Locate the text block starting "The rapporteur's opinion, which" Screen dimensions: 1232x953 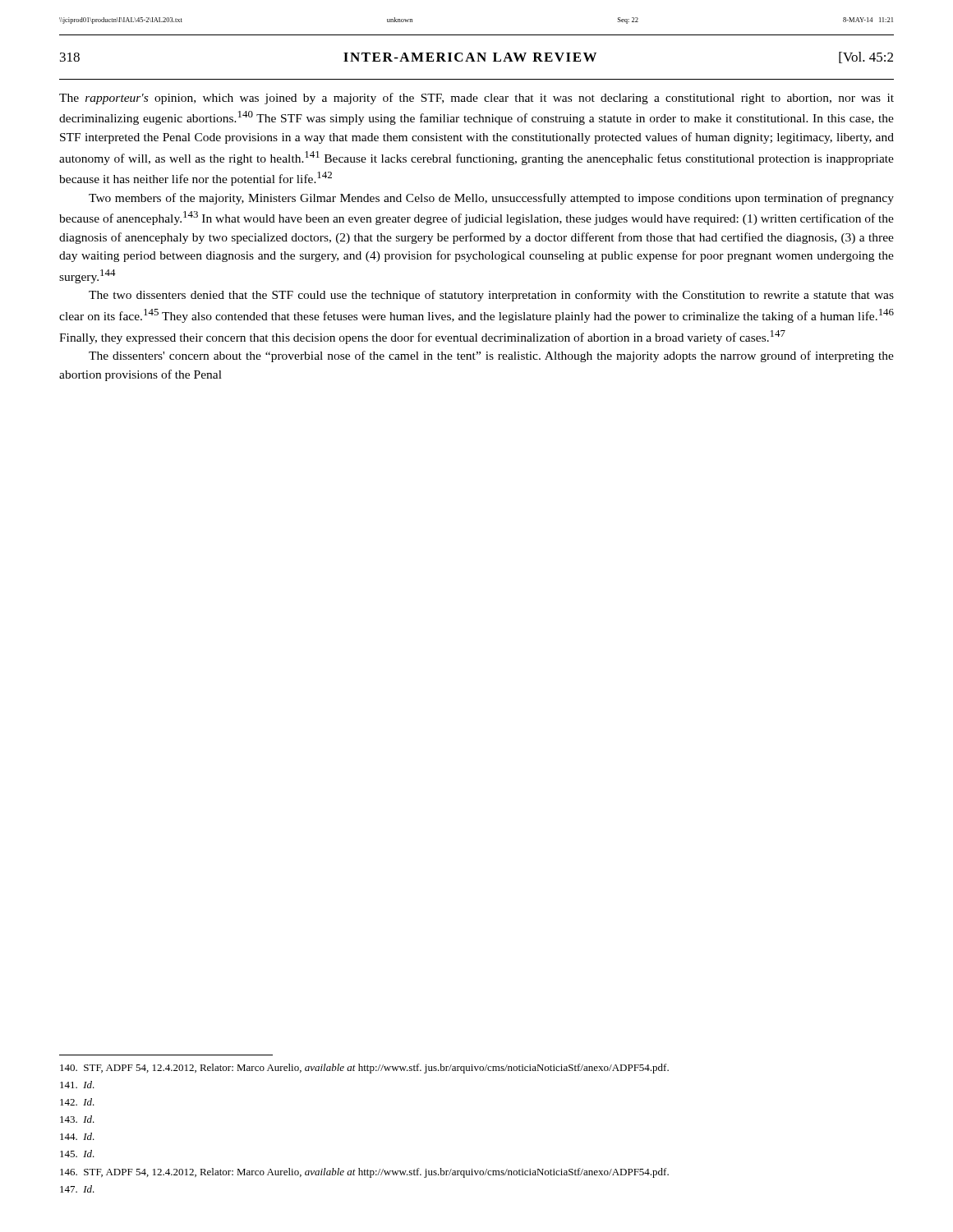point(476,139)
